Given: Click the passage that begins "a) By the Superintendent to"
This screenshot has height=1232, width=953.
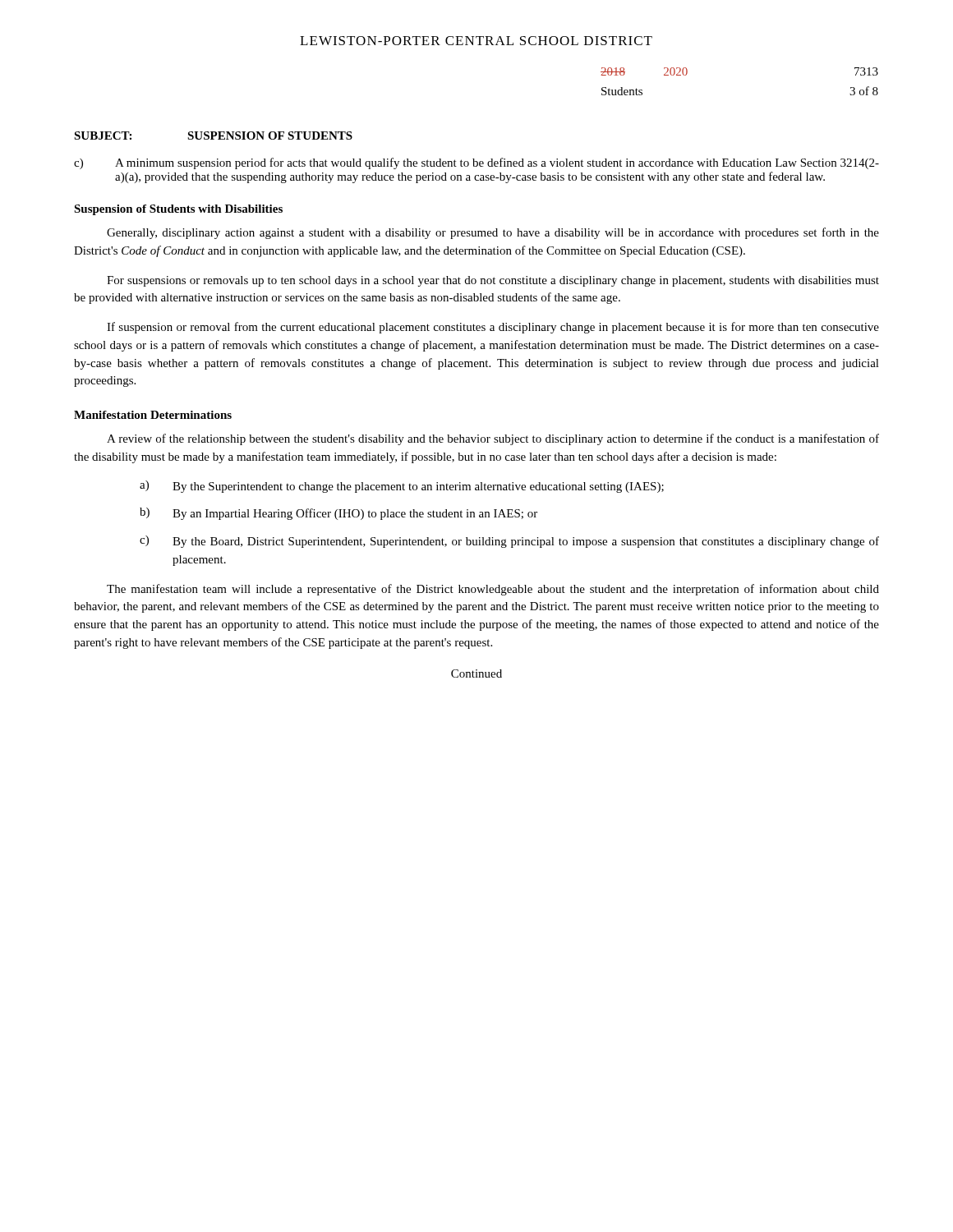Looking at the screenshot, I should pyautogui.click(x=509, y=487).
